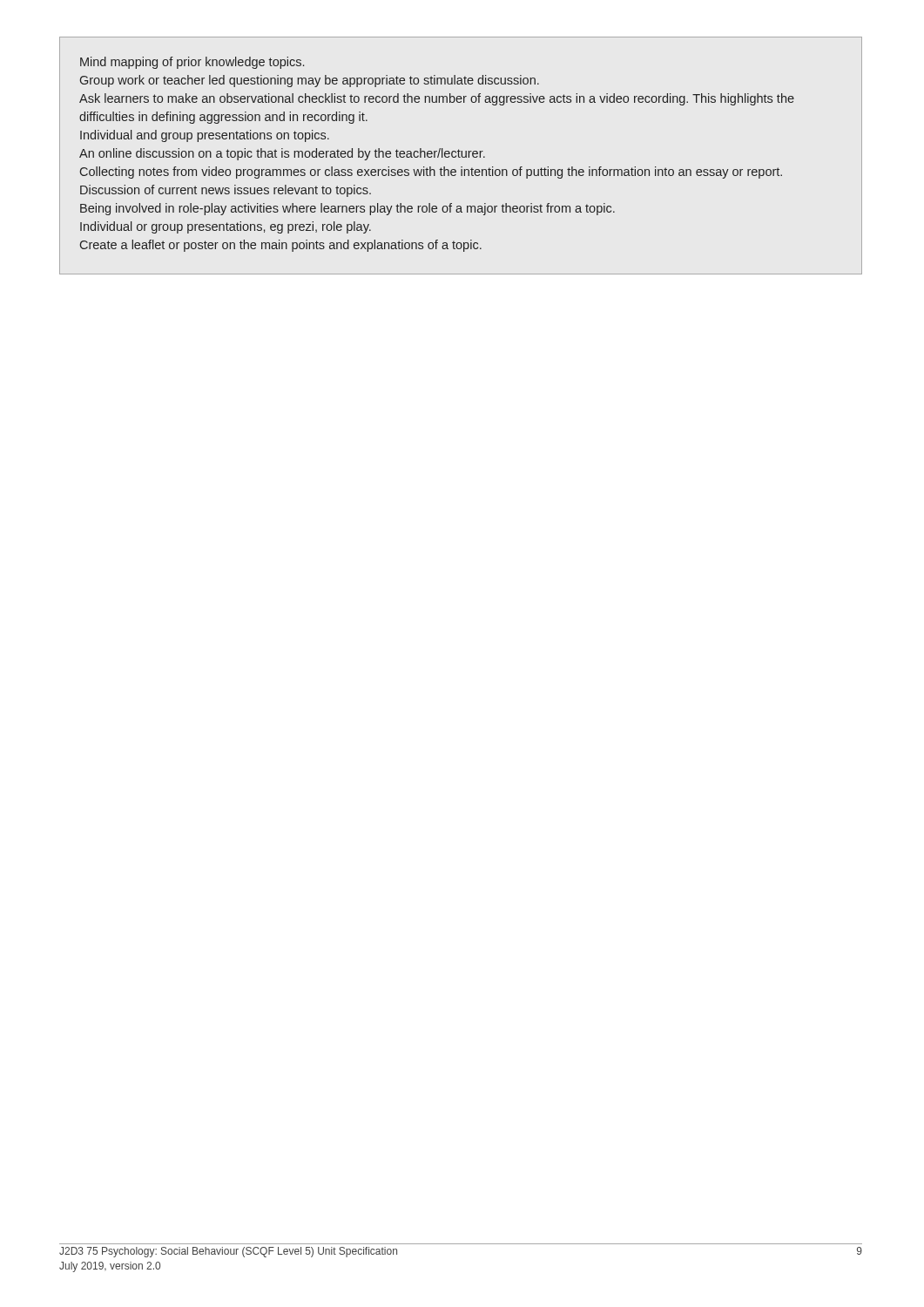Image resolution: width=924 pixels, height=1307 pixels.
Task: Select the text starting "Being involved in"
Action: coord(461,209)
